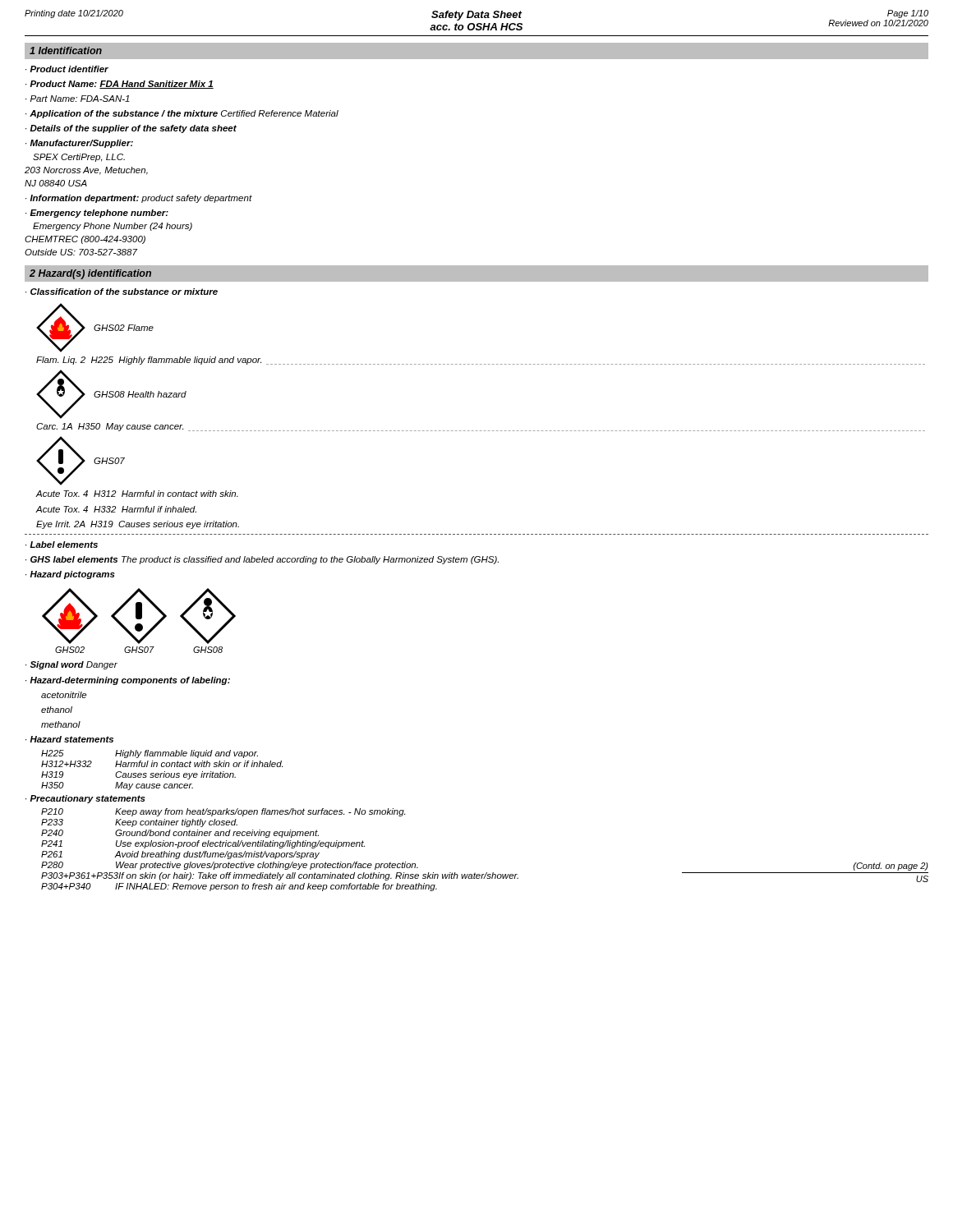Point to the block beginning "P210 Keep away from heat/sparks/open flames/hot"
Image resolution: width=953 pixels, height=1232 pixels.
(223, 812)
